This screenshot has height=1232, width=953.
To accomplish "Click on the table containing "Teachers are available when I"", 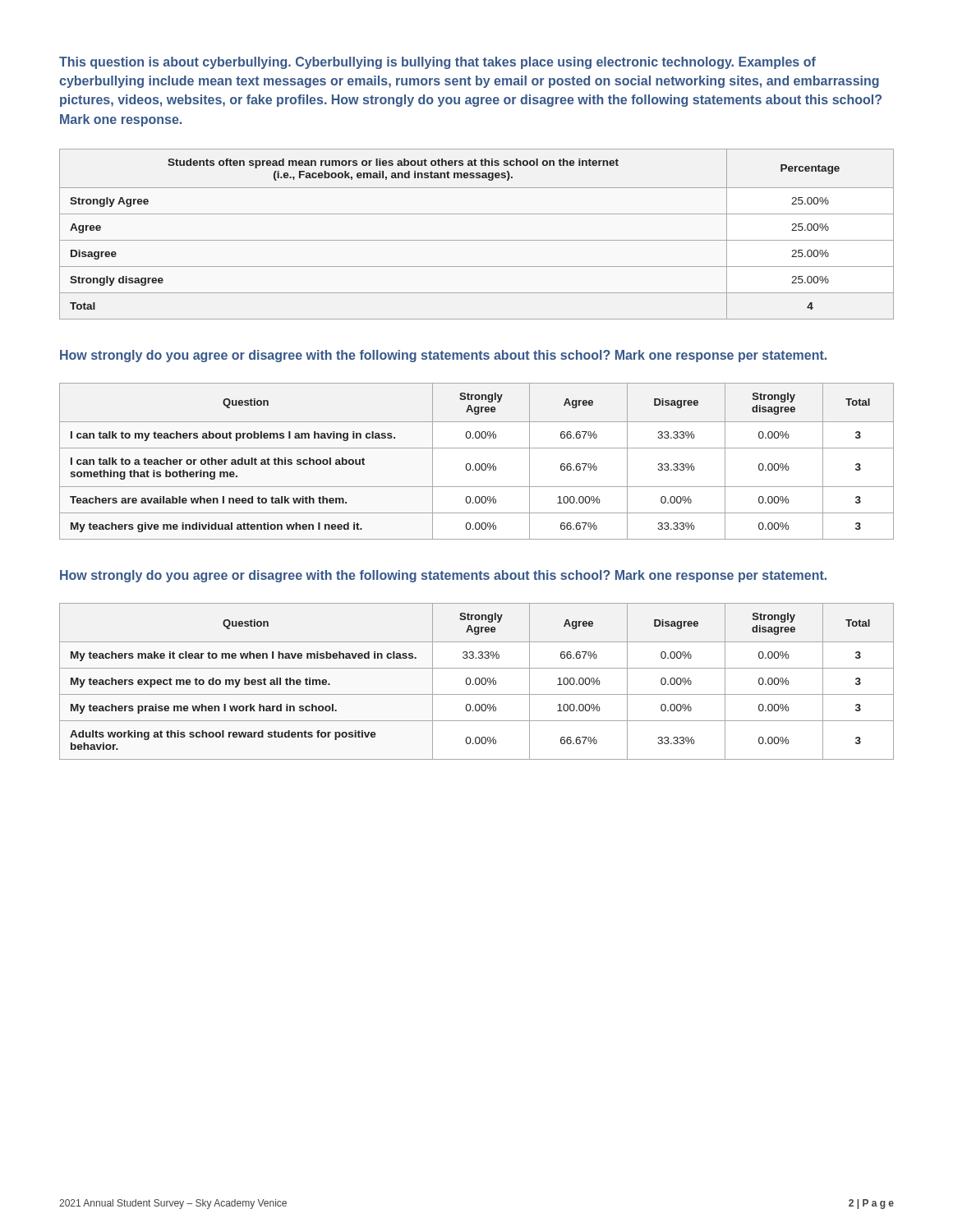I will pos(476,461).
